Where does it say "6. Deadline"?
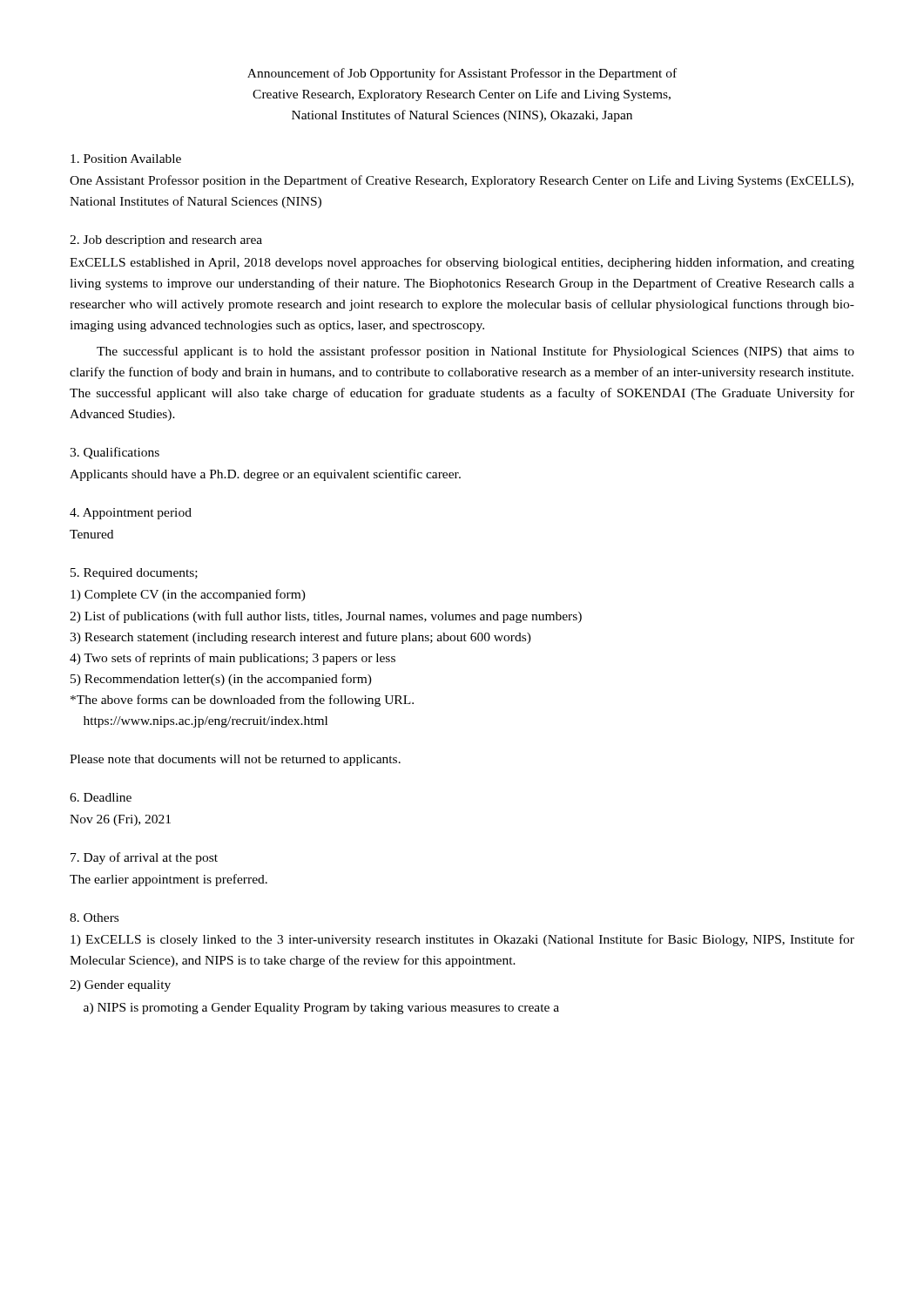 click(x=101, y=796)
